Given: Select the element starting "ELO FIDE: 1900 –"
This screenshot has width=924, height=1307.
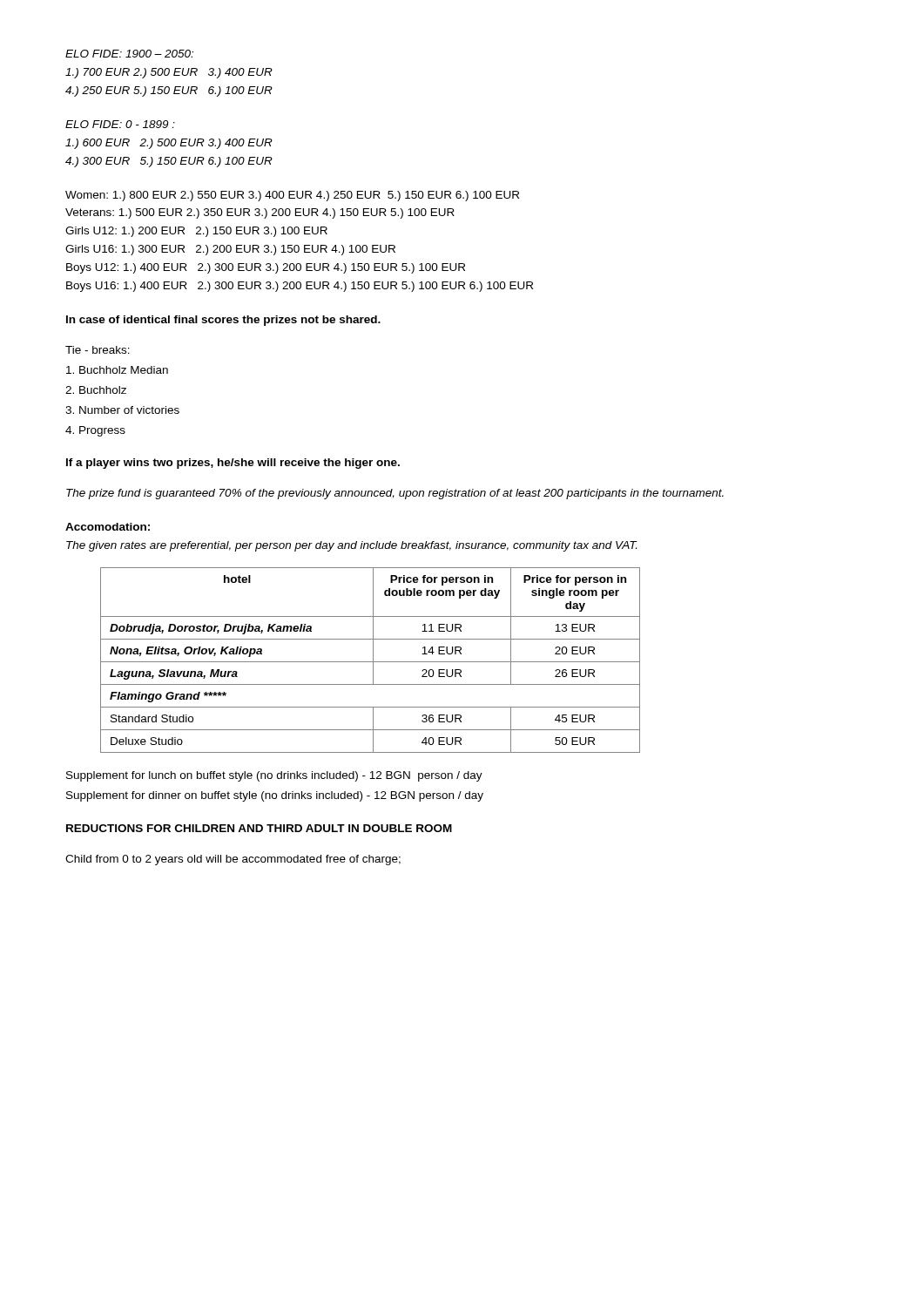Looking at the screenshot, I should pos(169,72).
